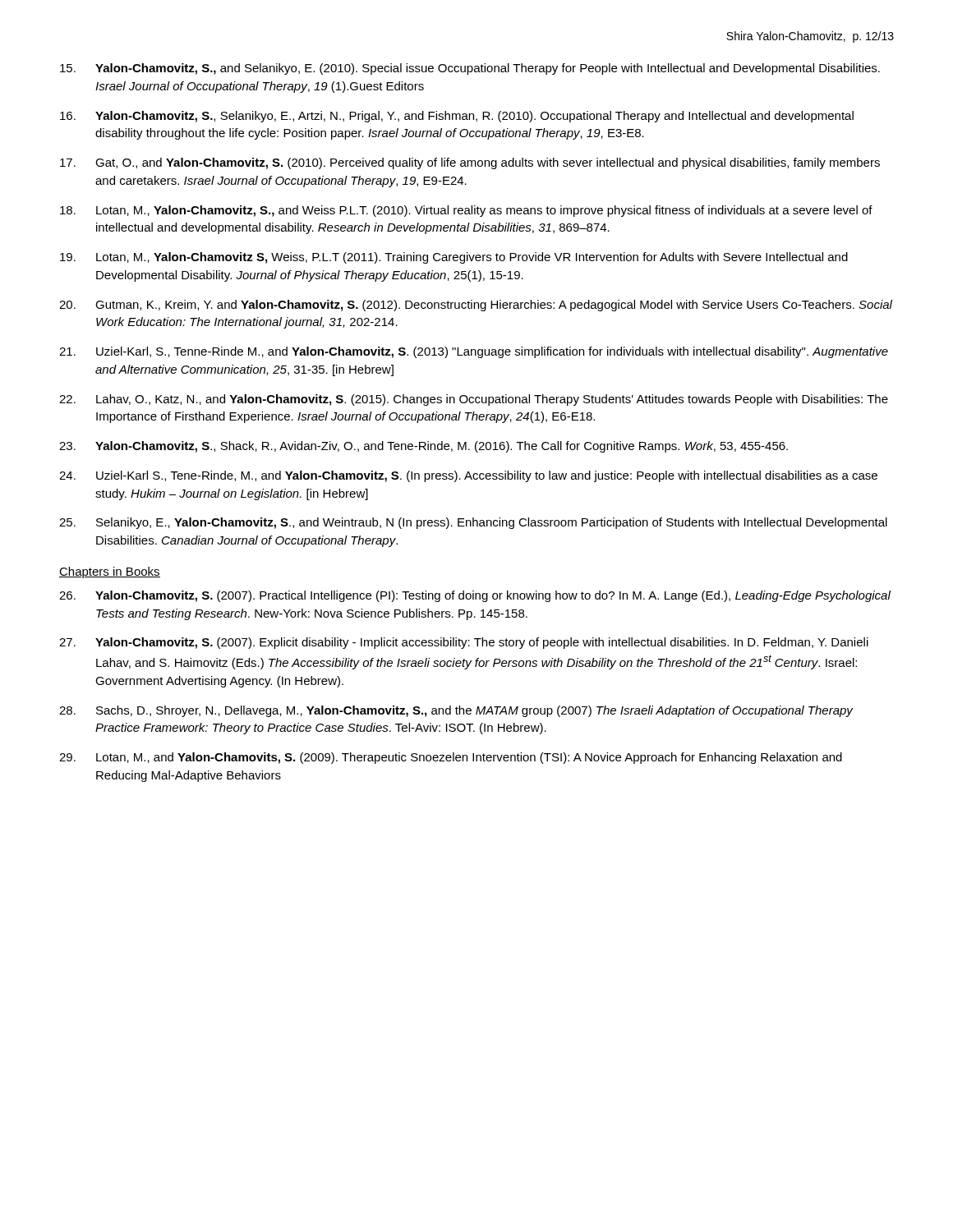
Task: Select the passage starting "18. Lotan, M., Yalon-Chamovitz, S., and Weiss P.L.T."
Action: (476, 219)
